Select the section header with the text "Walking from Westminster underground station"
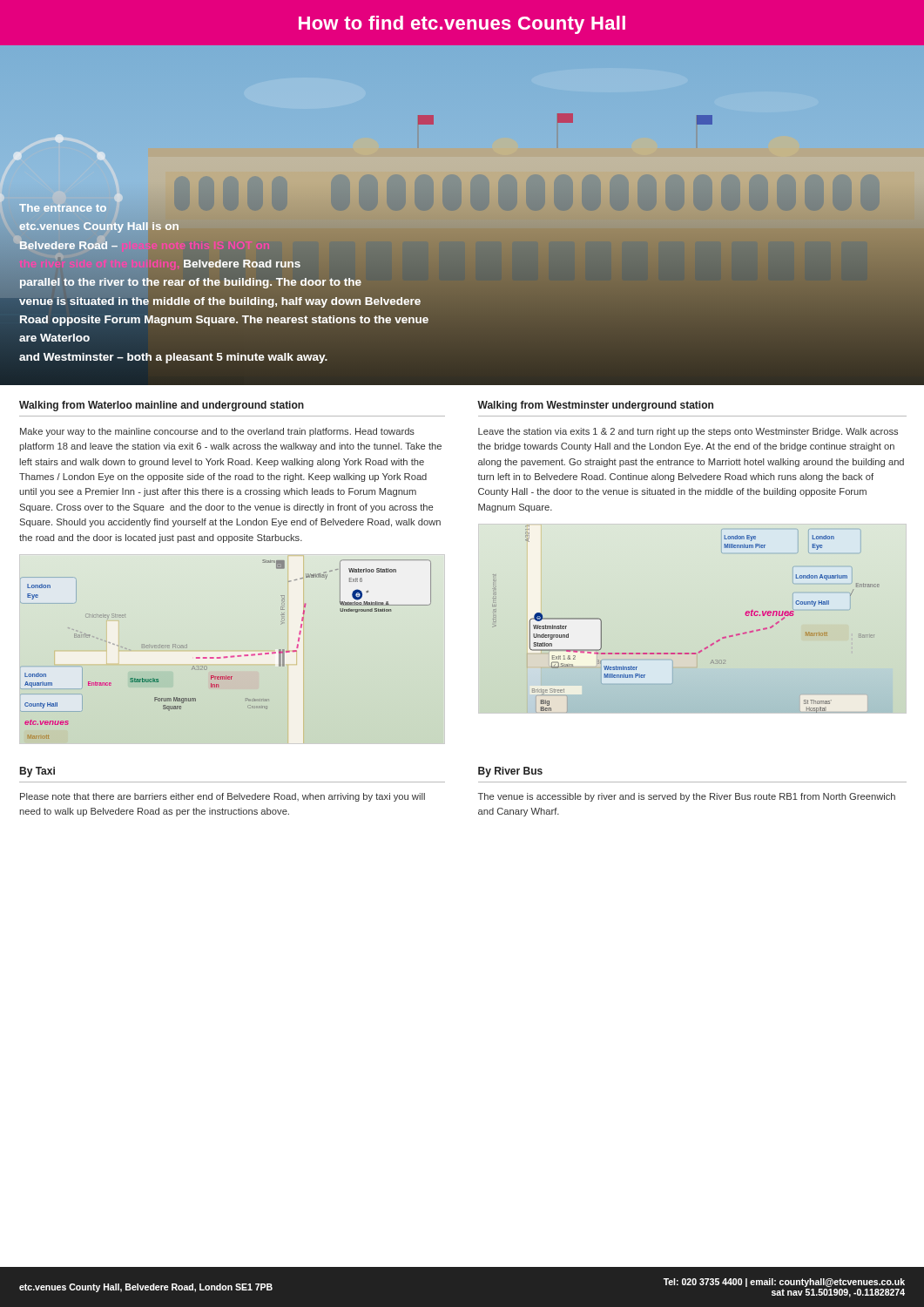This screenshot has width=924, height=1307. tap(596, 405)
